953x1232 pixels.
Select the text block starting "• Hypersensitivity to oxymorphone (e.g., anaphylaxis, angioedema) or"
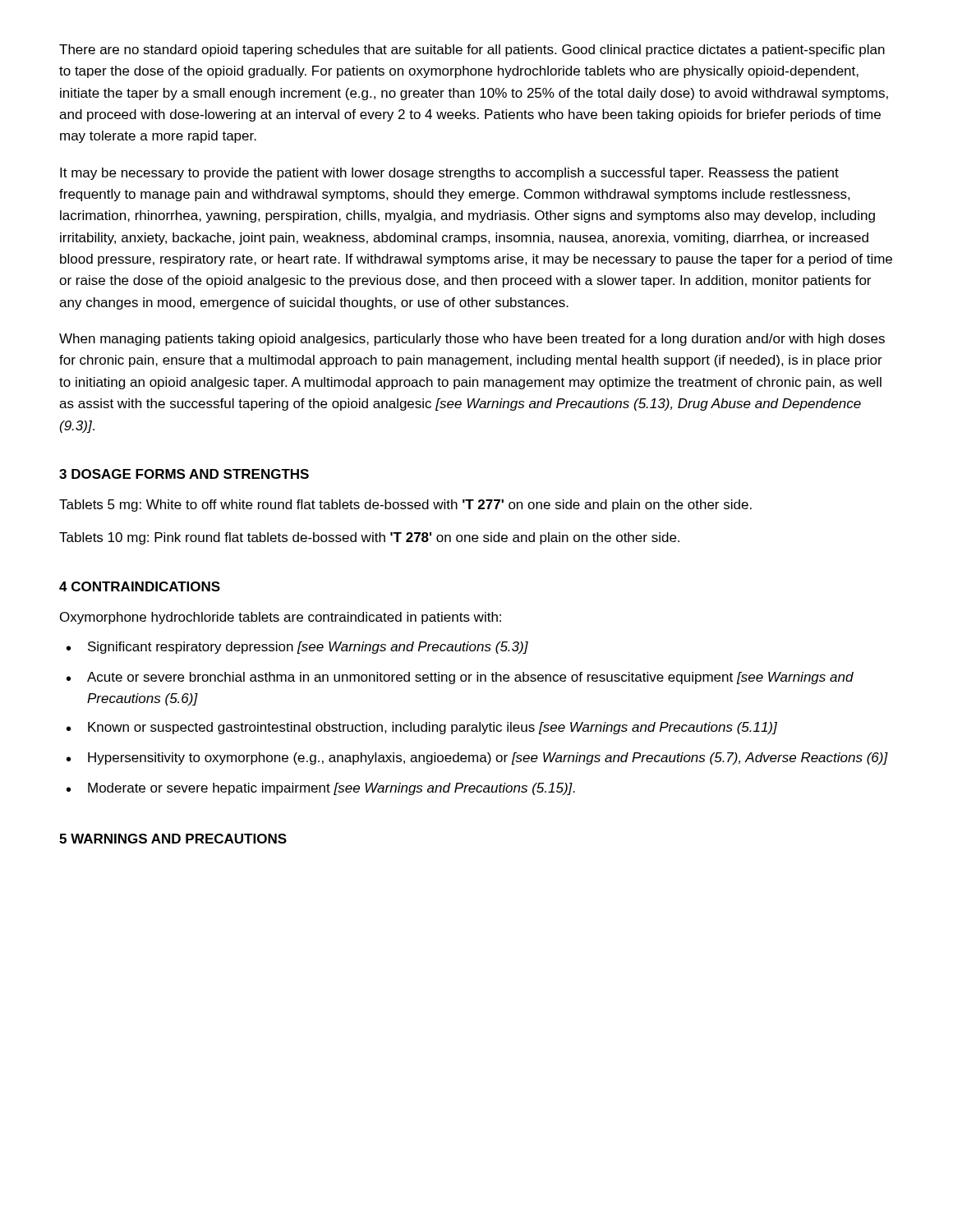[x=480, y=759]
